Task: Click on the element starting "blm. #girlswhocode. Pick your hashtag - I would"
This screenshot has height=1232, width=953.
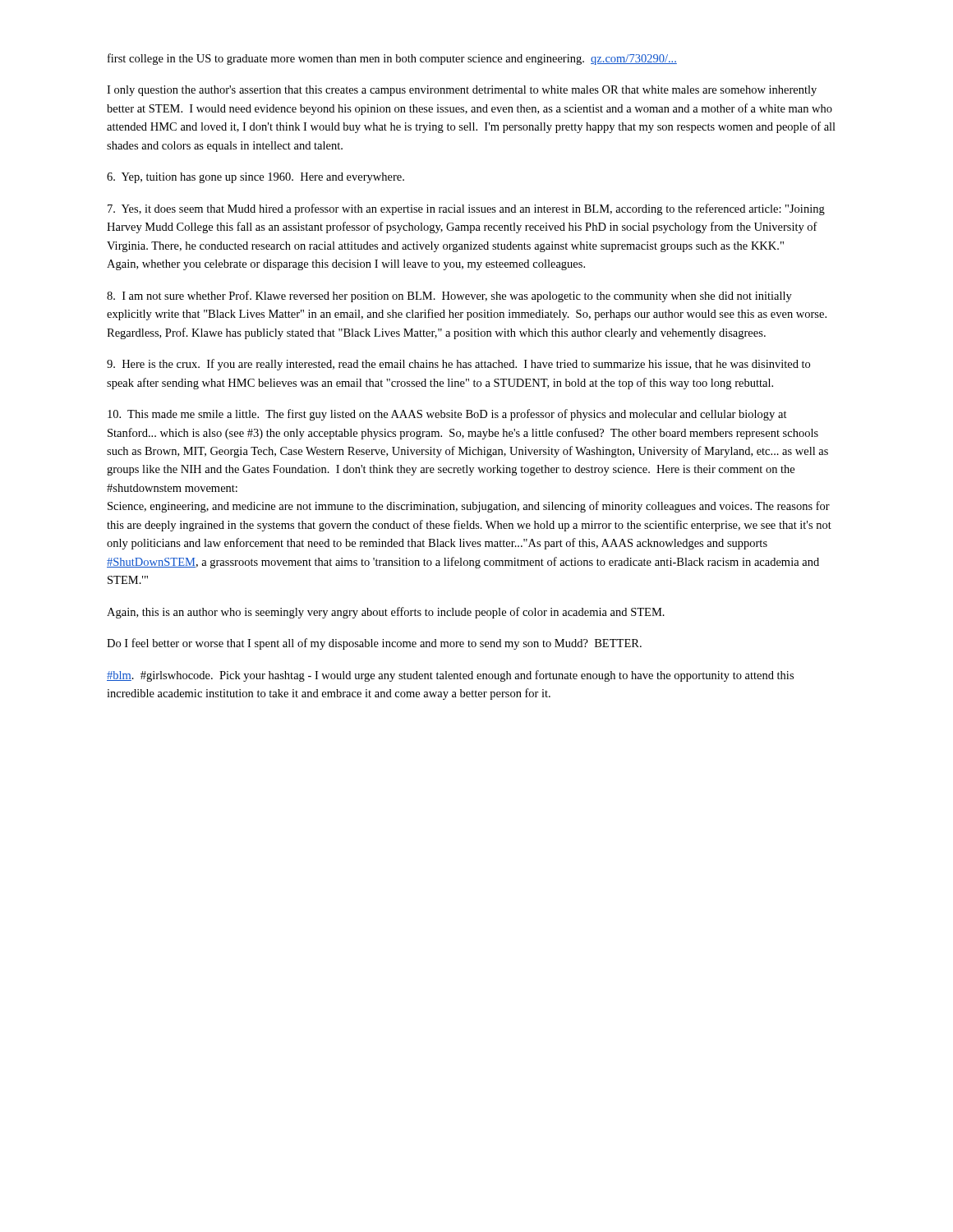Action: coord(450,684)
